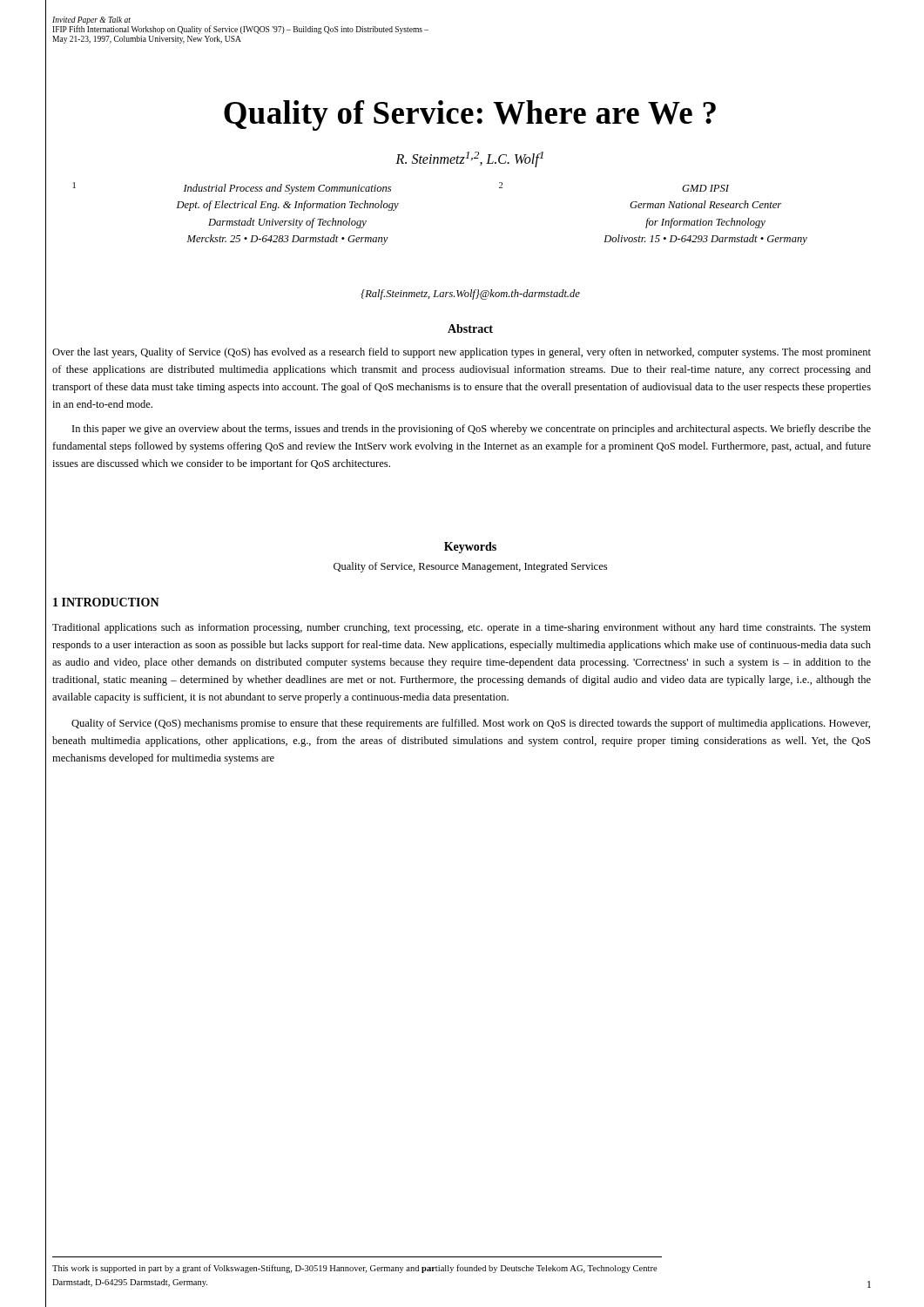
Task: Select the text block with the text "Over the last years, Quality of Service"
Action: click(x=462, y=353)
